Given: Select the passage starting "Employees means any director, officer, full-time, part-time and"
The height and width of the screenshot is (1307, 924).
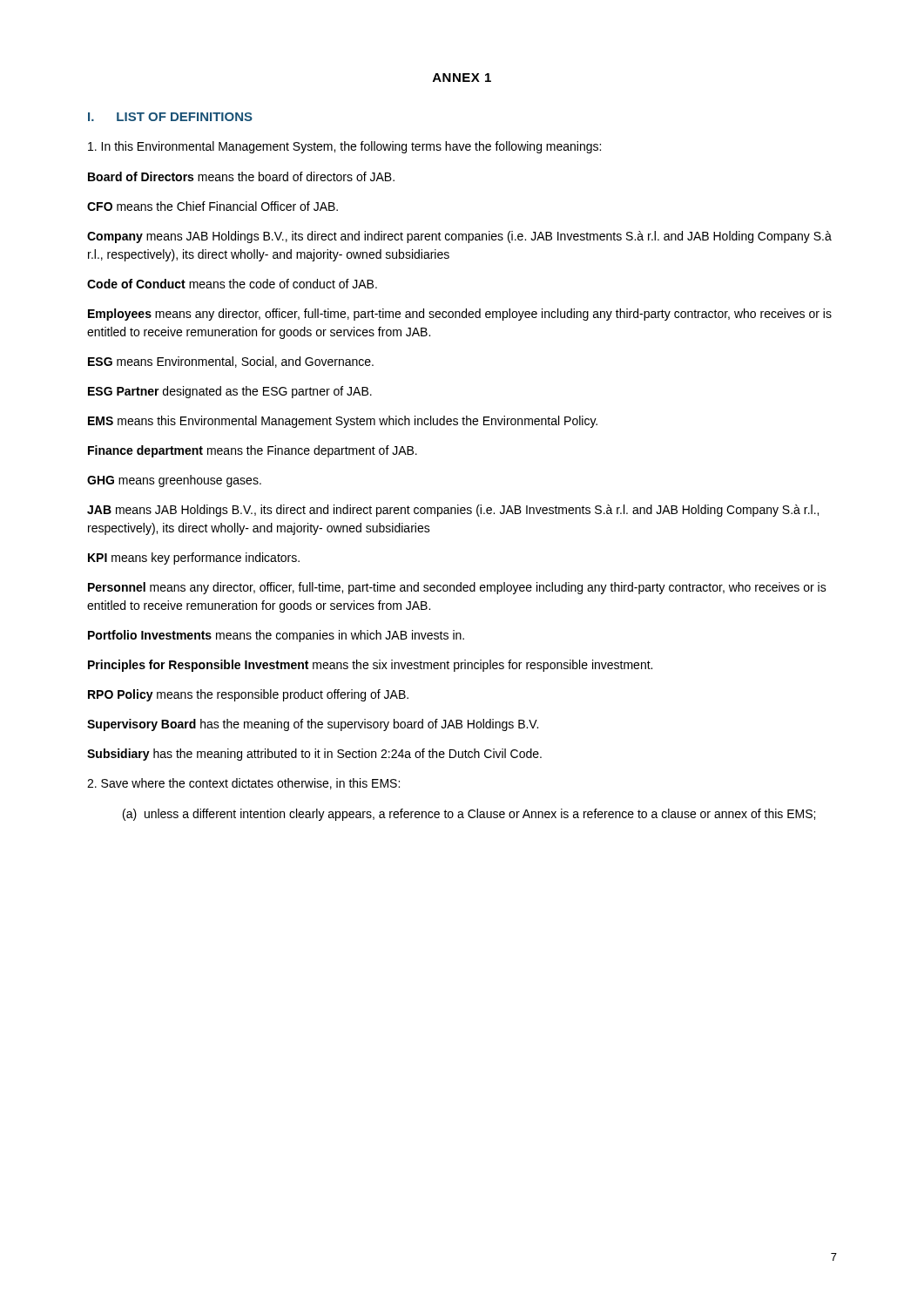Looking at the screenshot, I should point(459,323).
